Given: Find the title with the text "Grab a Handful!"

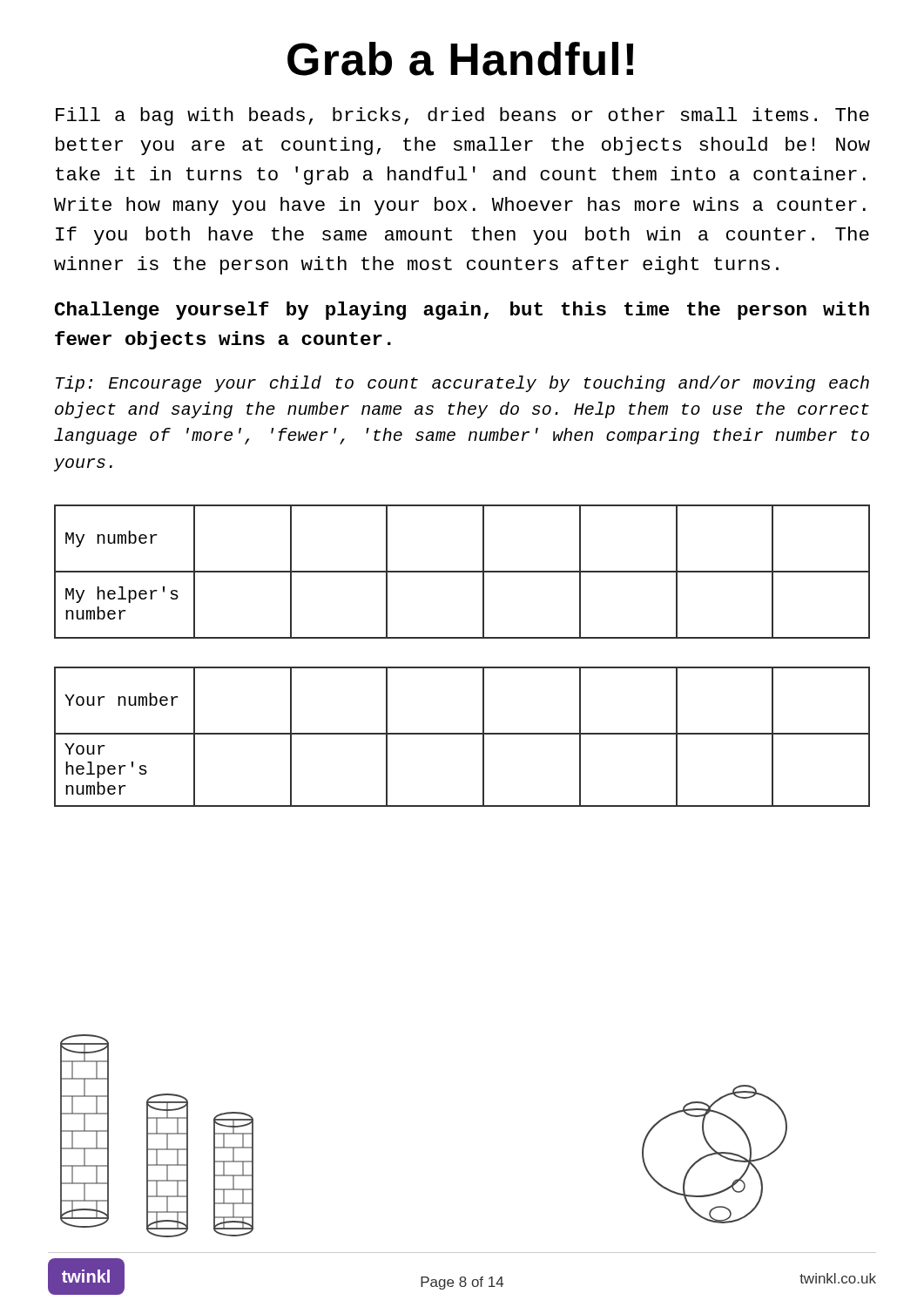Looking at the screenshot, I should pyautogui.click(x=462, y=59).
